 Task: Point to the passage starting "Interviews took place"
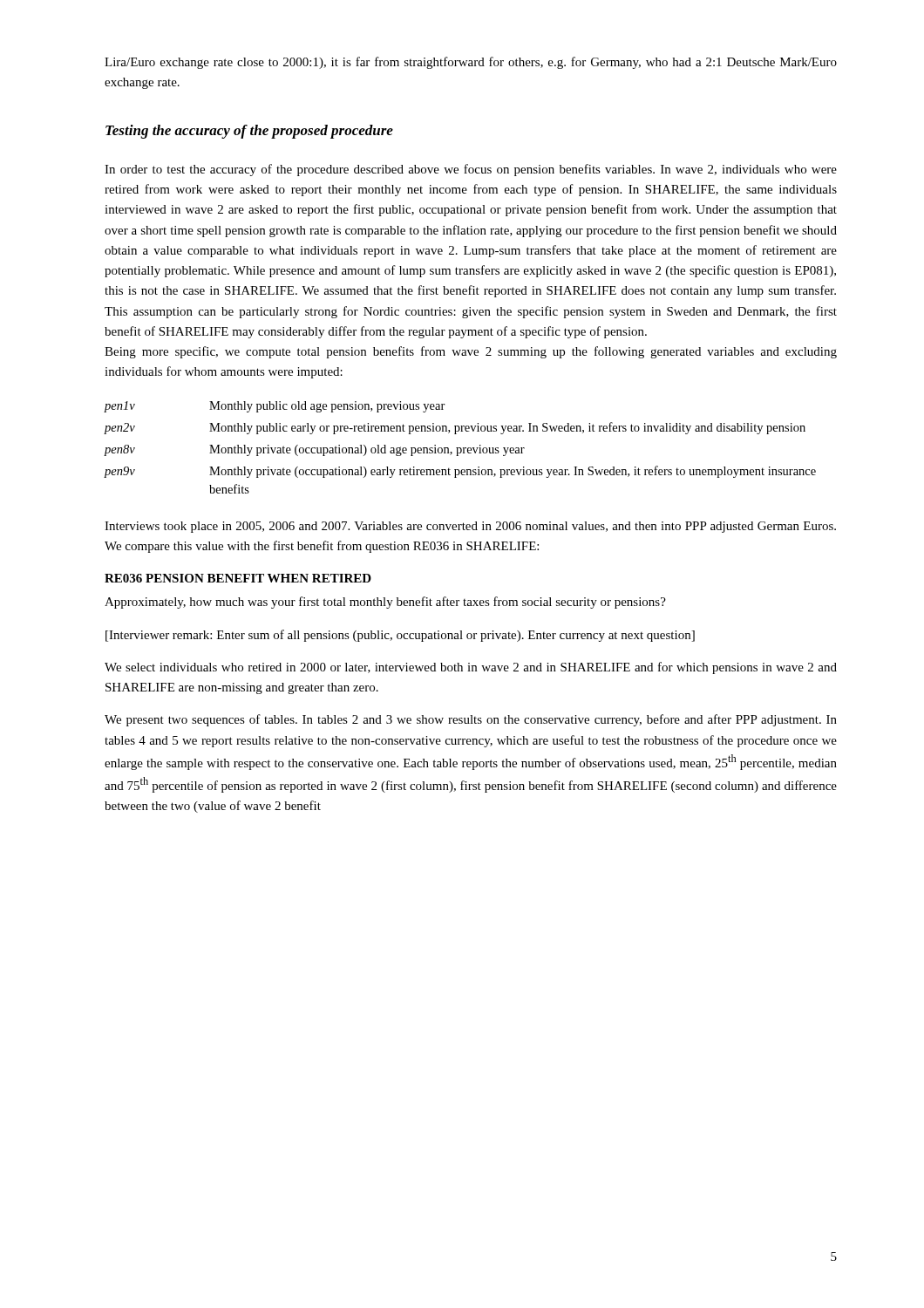pyautogui.click(x=471, y=536)
